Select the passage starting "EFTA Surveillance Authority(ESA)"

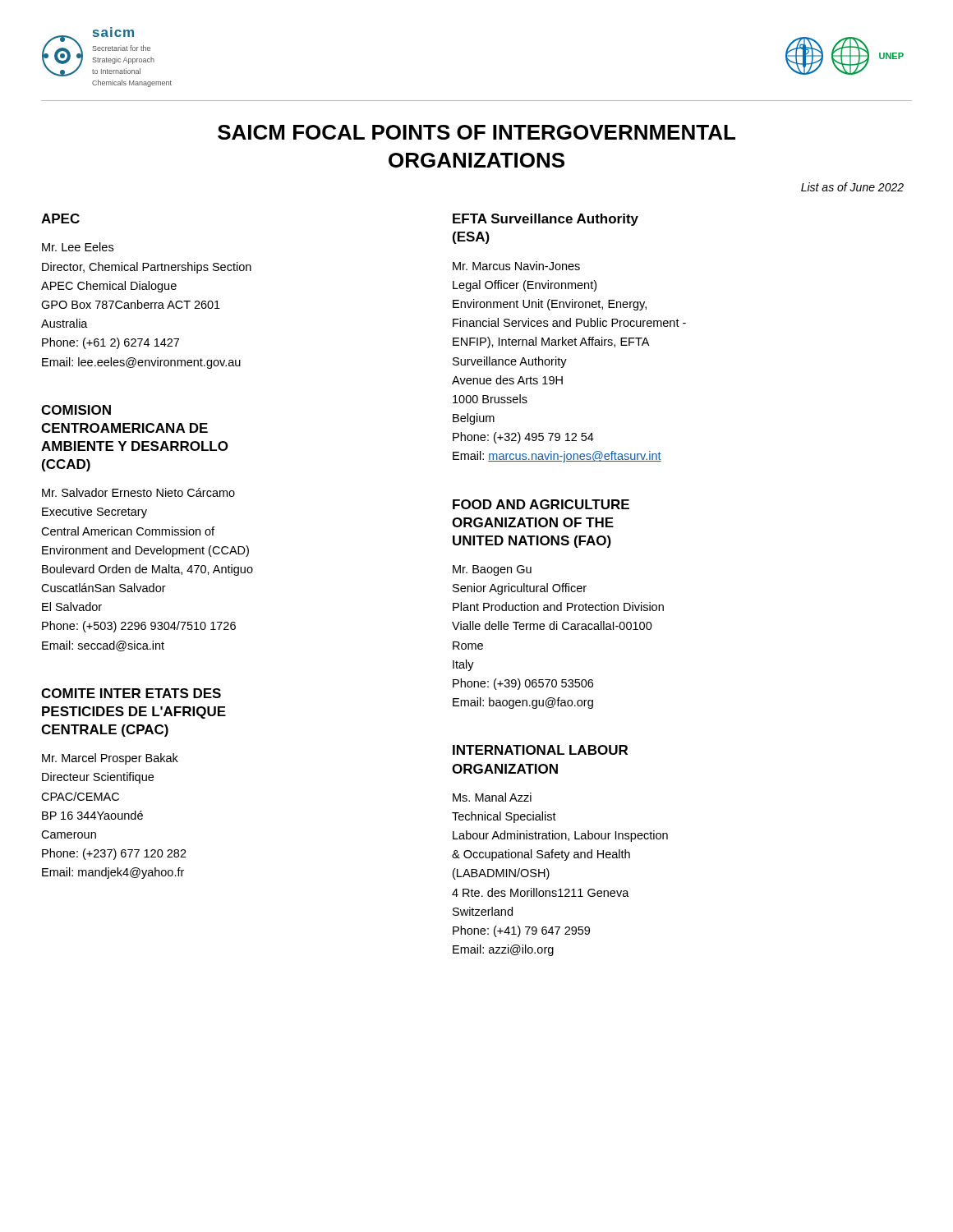point(546,220)
